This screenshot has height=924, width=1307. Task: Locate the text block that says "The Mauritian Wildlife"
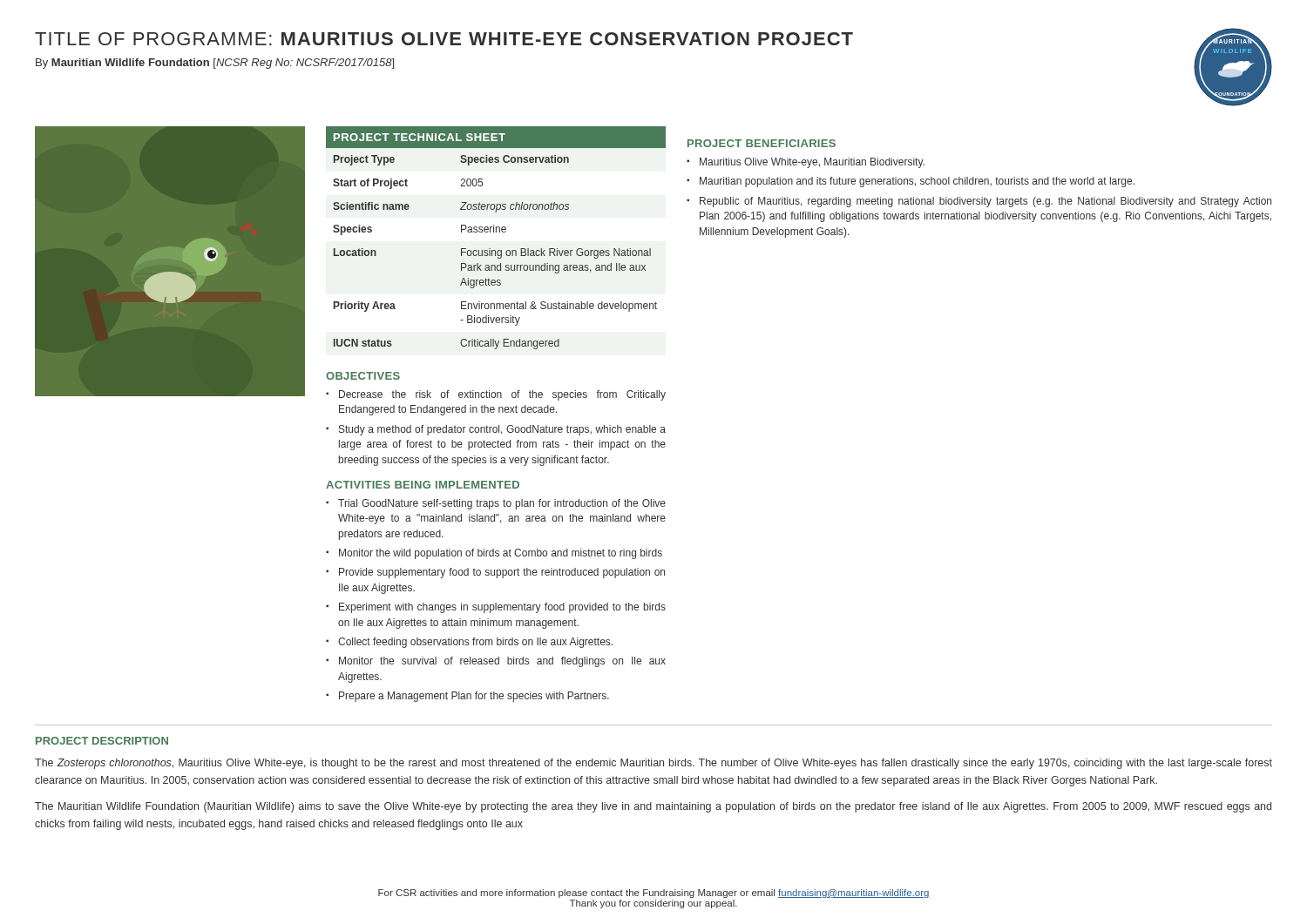tap(654, 815)
